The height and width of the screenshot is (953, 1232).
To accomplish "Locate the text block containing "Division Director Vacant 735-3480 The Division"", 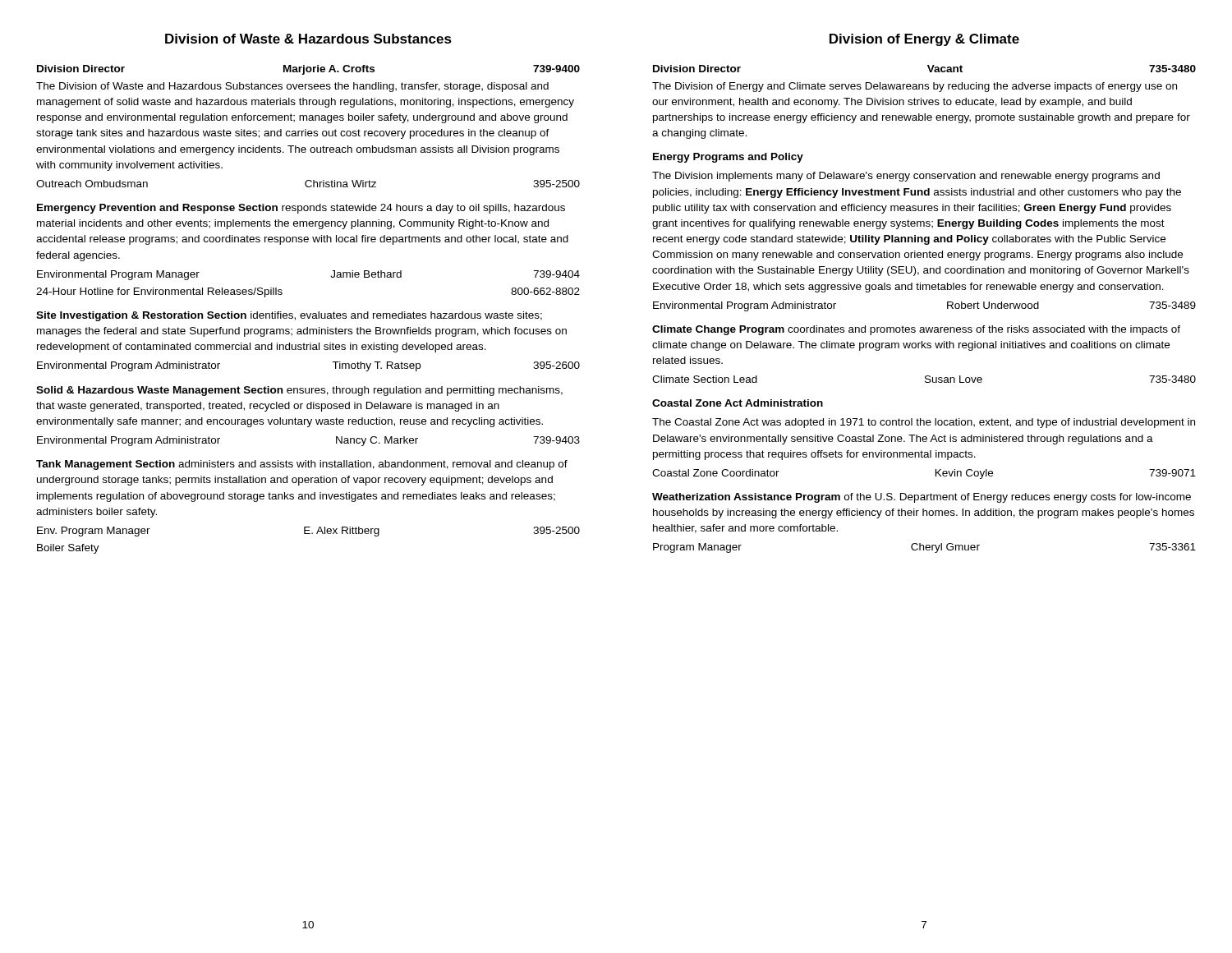I will click(x=924, y=100).
